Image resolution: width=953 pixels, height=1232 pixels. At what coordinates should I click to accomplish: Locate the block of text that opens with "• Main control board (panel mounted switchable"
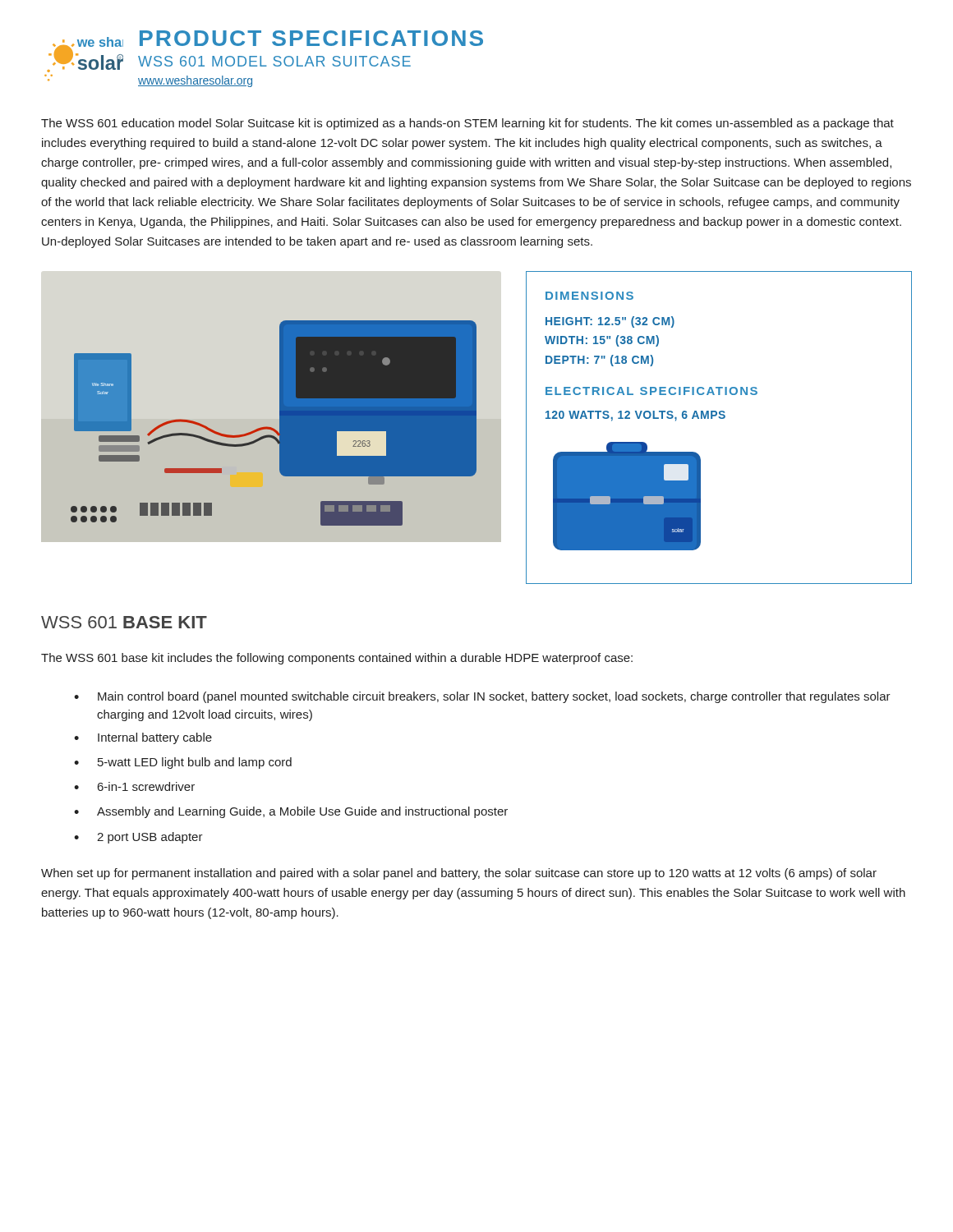(x=493, y=706)
